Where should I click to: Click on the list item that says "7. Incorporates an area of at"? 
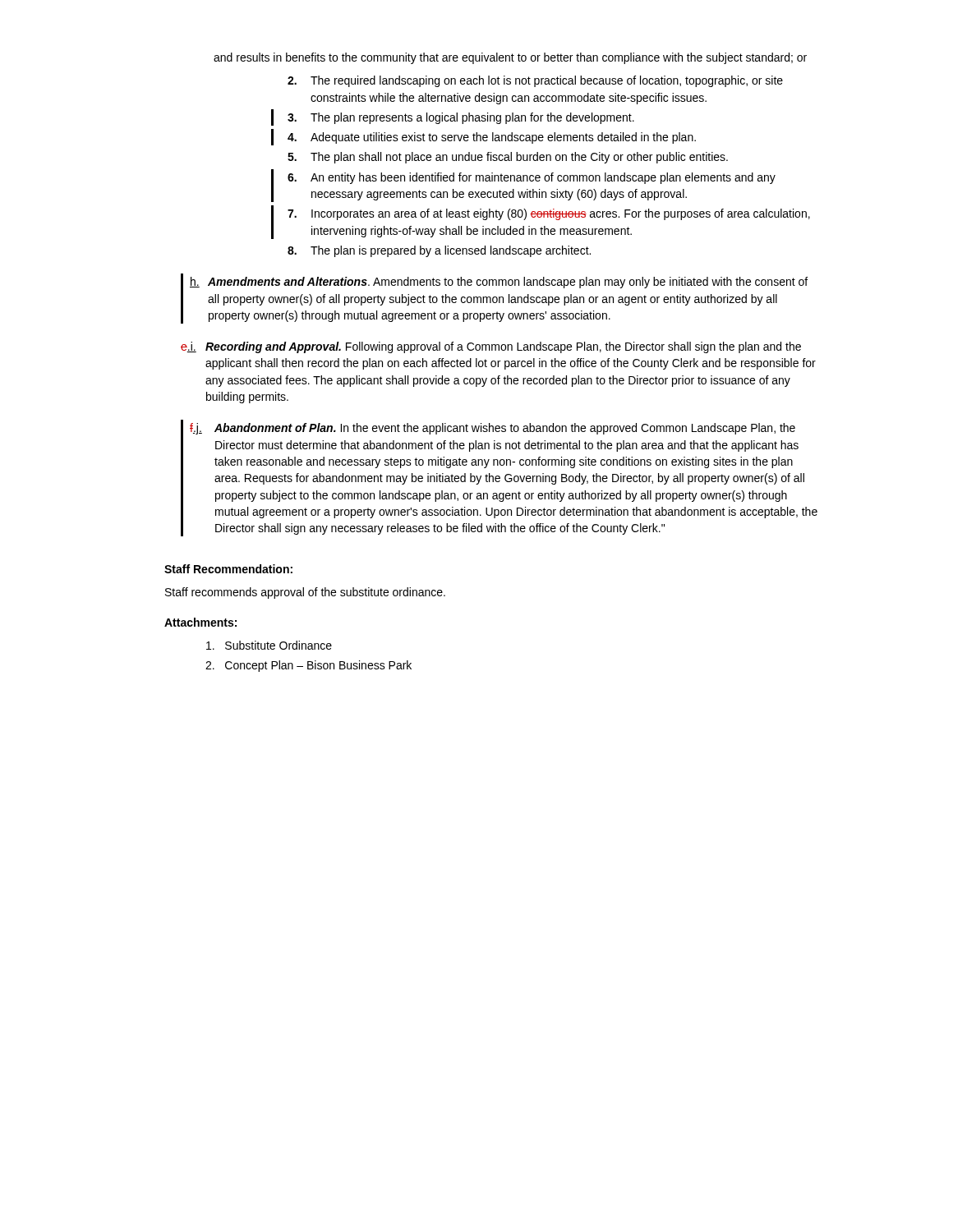pyautogui.click(x=555, y=222)
